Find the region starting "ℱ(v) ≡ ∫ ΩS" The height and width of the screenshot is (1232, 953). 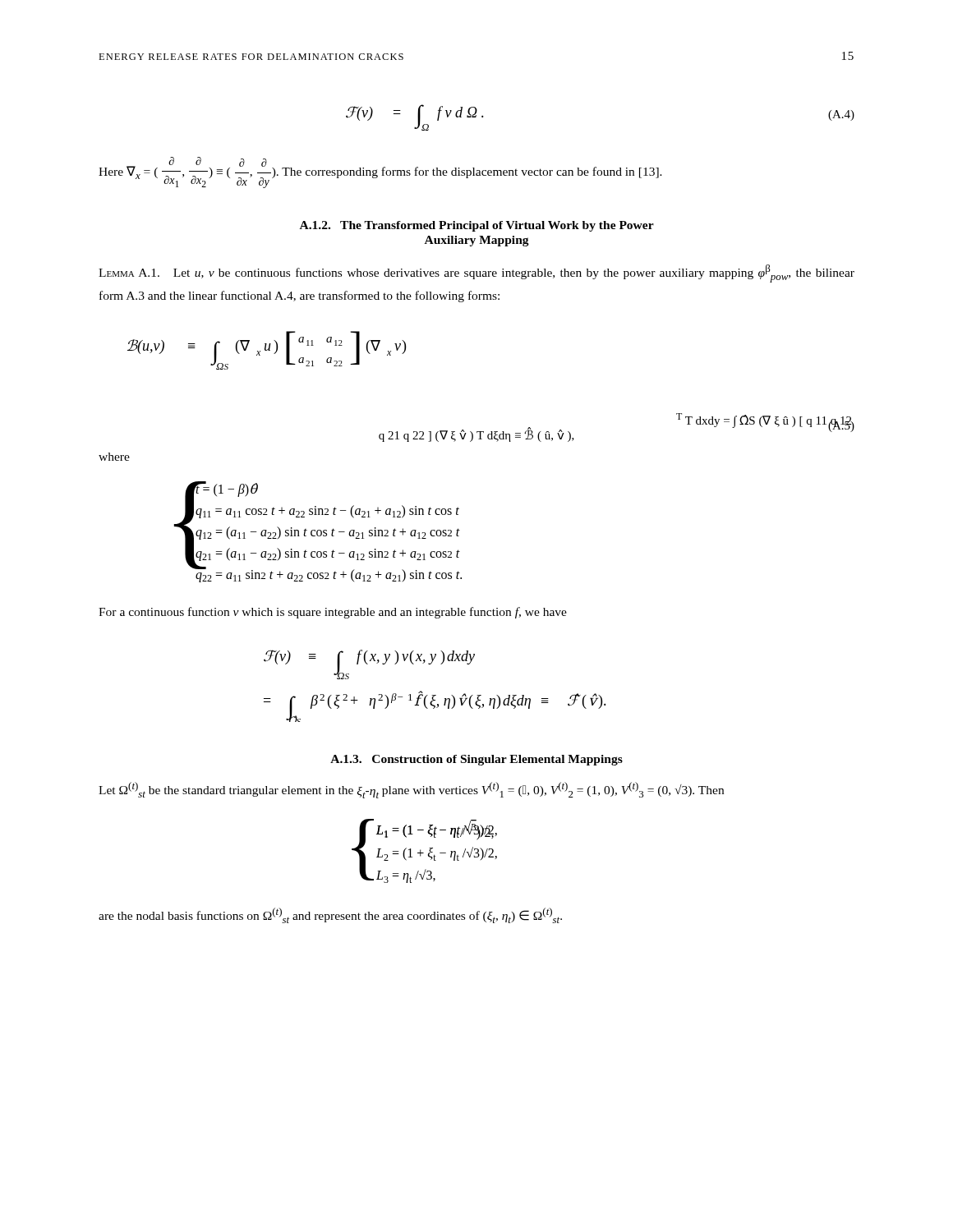click(x=476, y=679)
